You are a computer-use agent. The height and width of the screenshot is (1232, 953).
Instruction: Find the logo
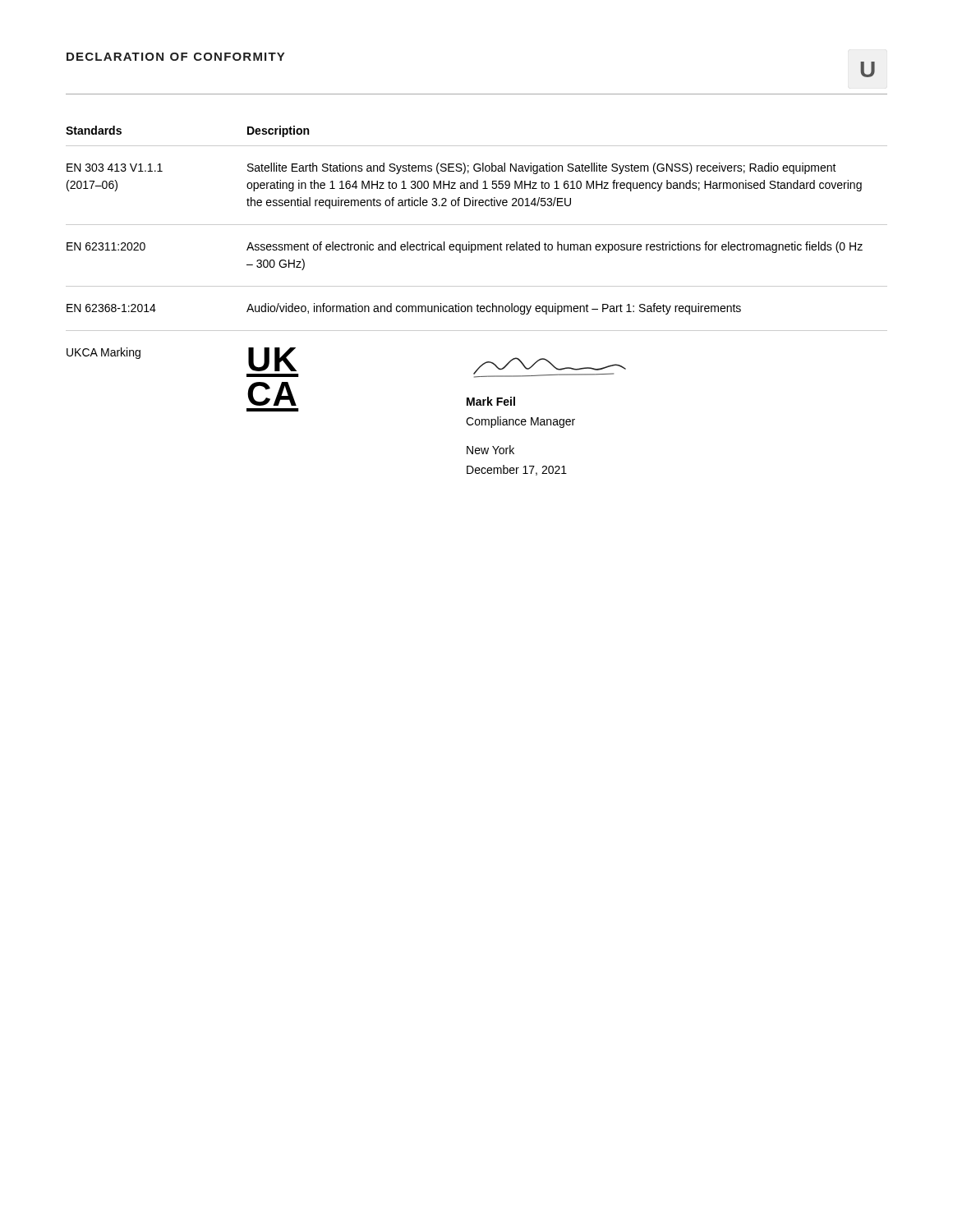868,69
